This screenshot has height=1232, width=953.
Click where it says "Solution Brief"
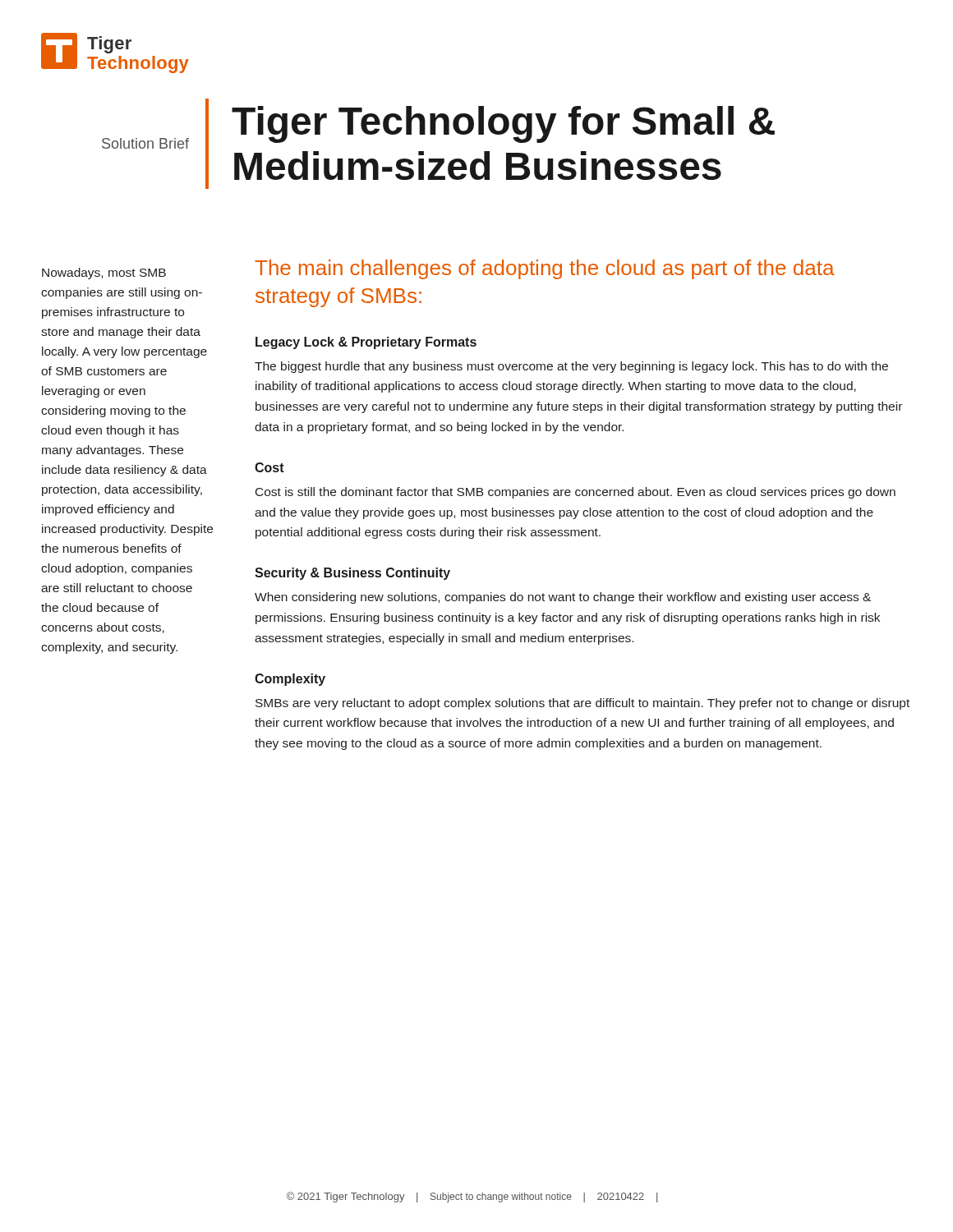145,143
